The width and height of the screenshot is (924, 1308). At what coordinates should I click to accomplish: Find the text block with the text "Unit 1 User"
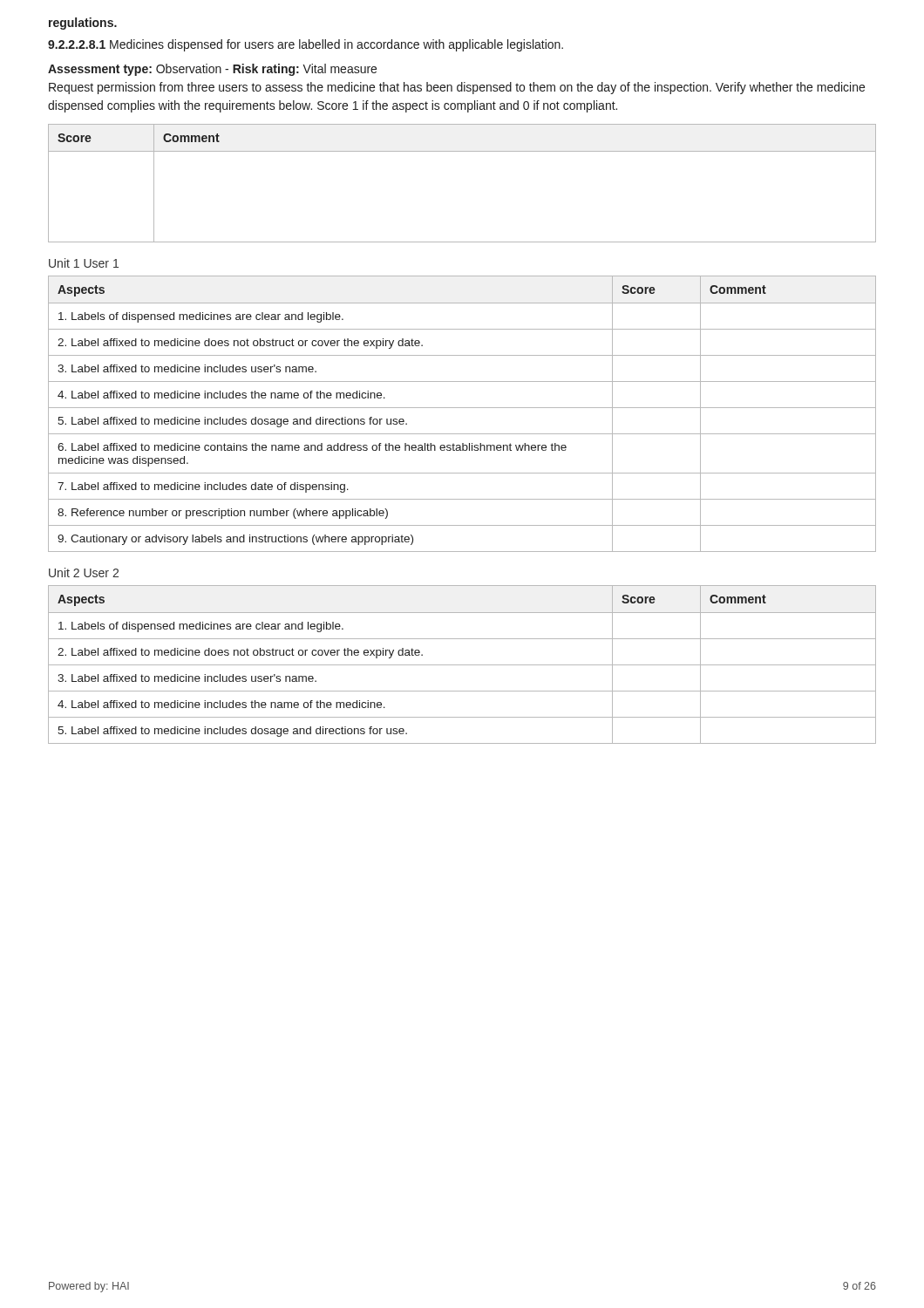(x=84, y=263)
